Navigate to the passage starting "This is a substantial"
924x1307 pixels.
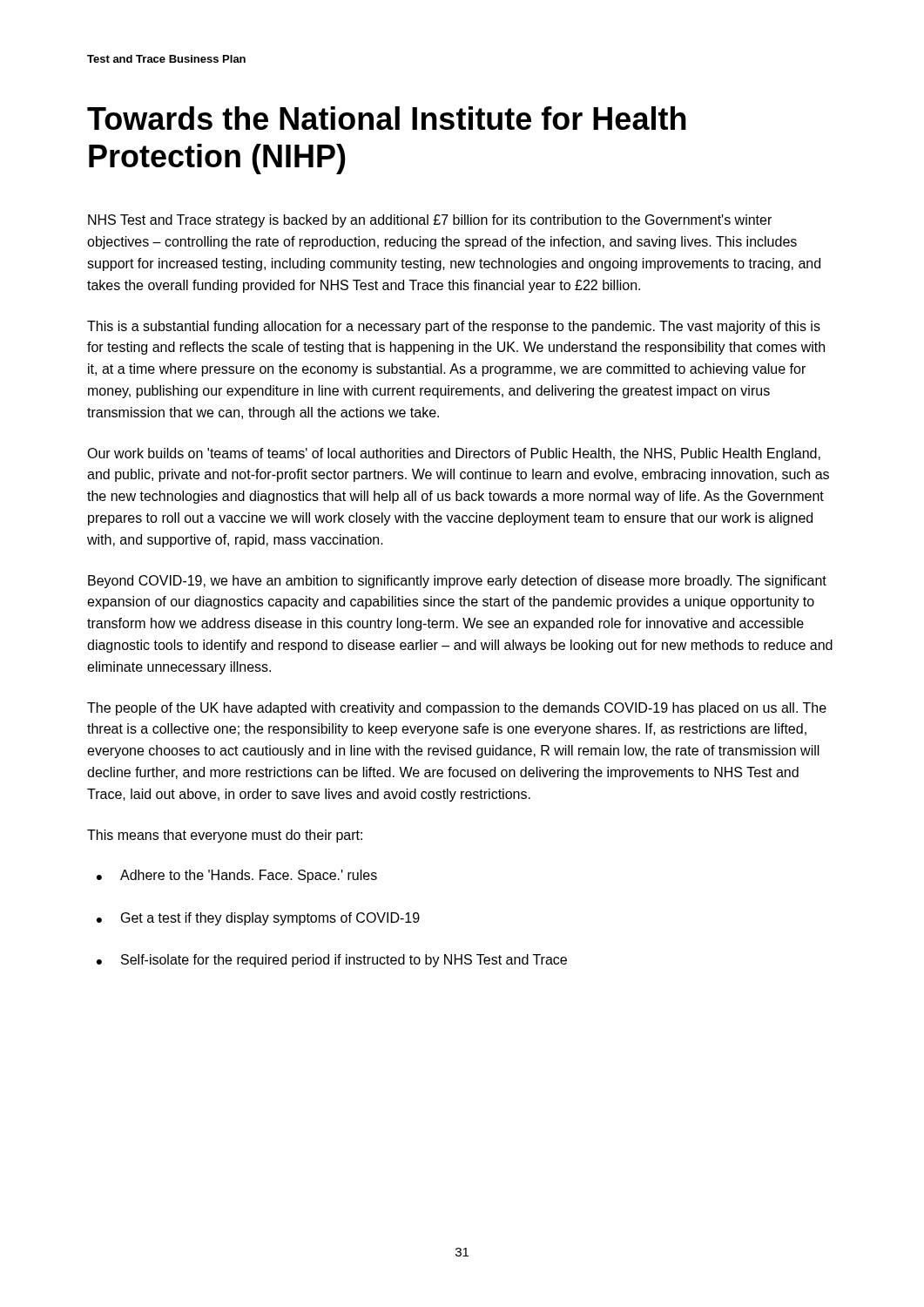(x=456, y=369)
